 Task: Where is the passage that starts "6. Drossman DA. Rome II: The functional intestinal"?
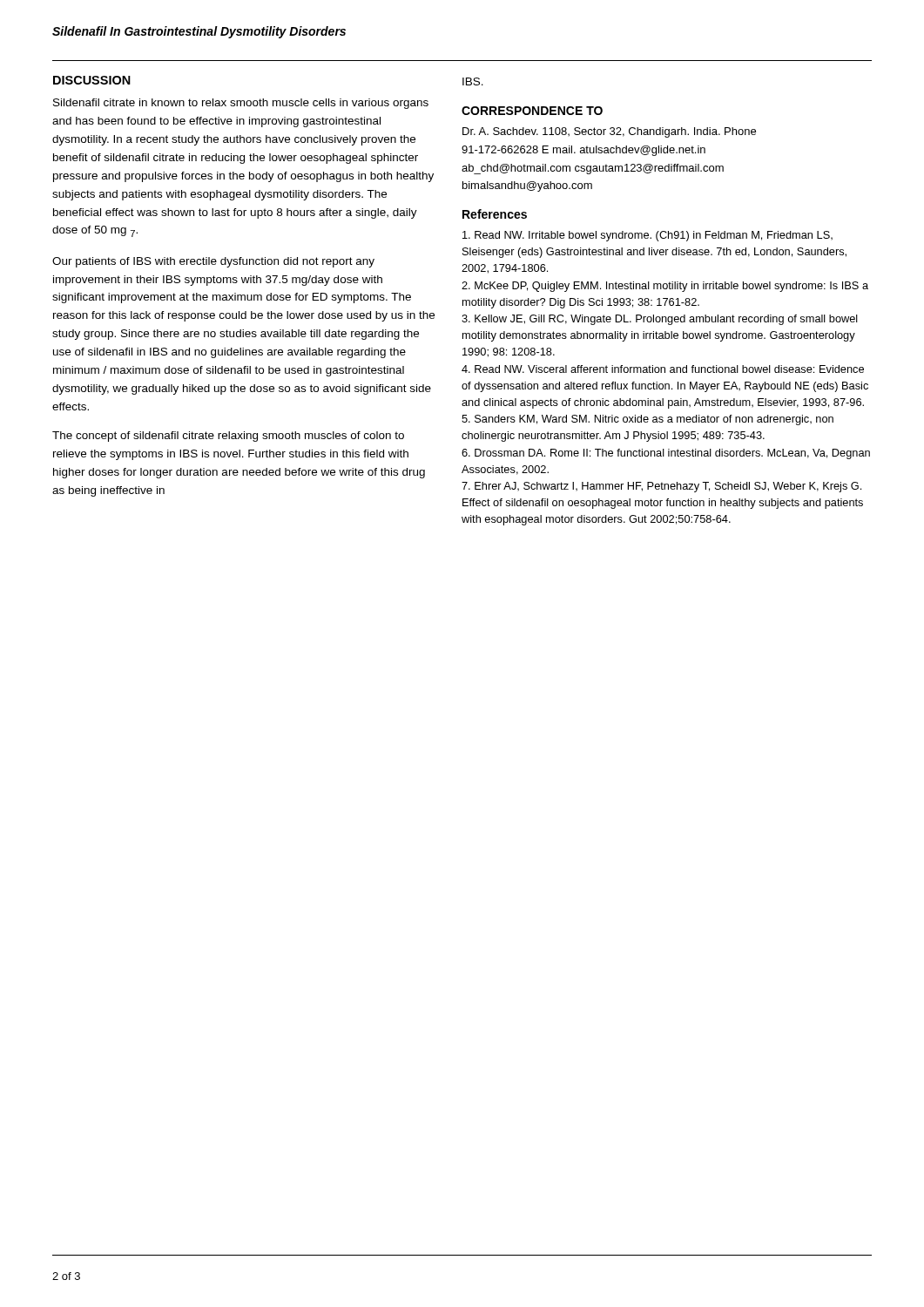[x=666, y=461]
